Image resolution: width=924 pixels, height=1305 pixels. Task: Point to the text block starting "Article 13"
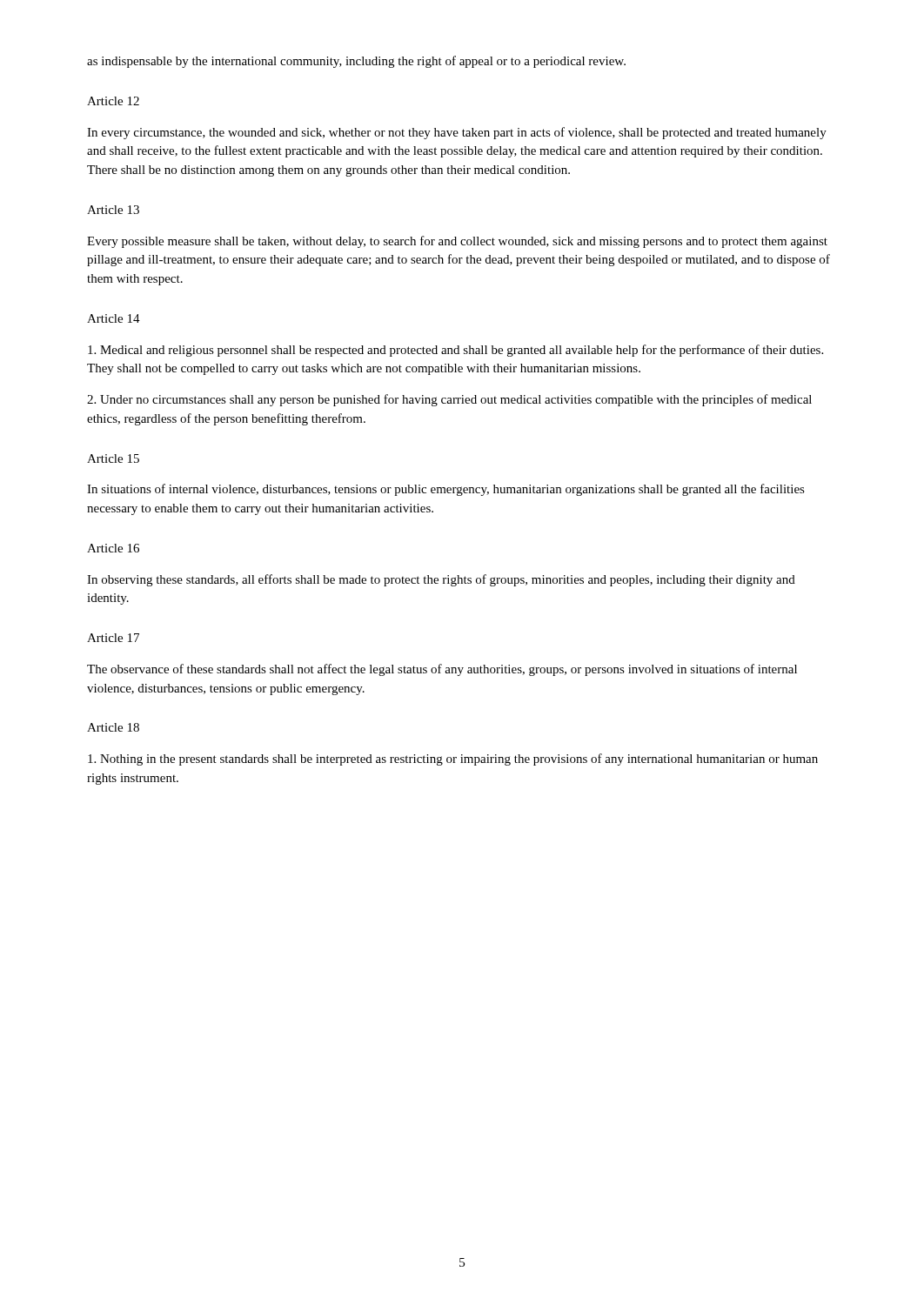click(113, 209)
